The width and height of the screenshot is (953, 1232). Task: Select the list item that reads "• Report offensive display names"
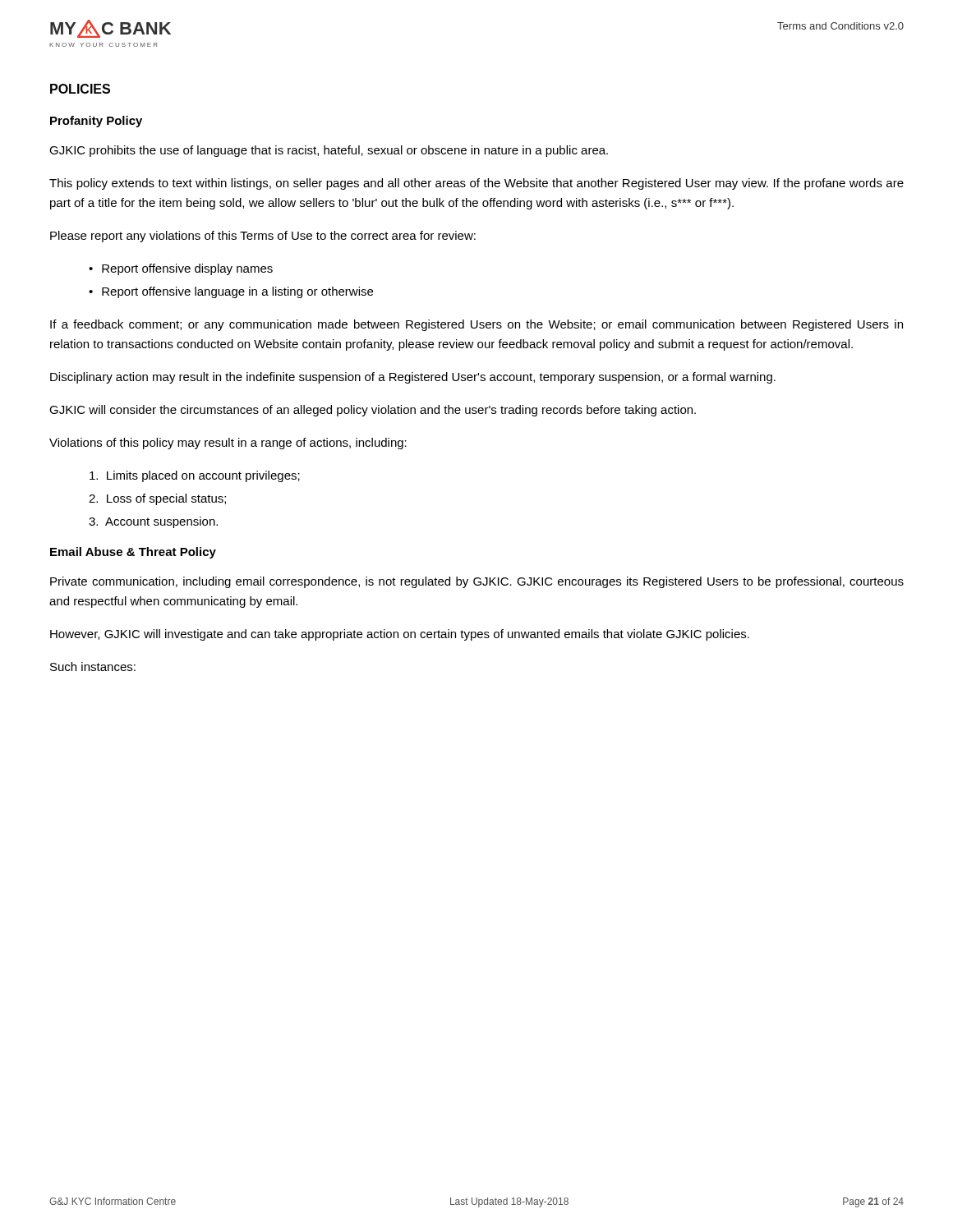[181, 269]
